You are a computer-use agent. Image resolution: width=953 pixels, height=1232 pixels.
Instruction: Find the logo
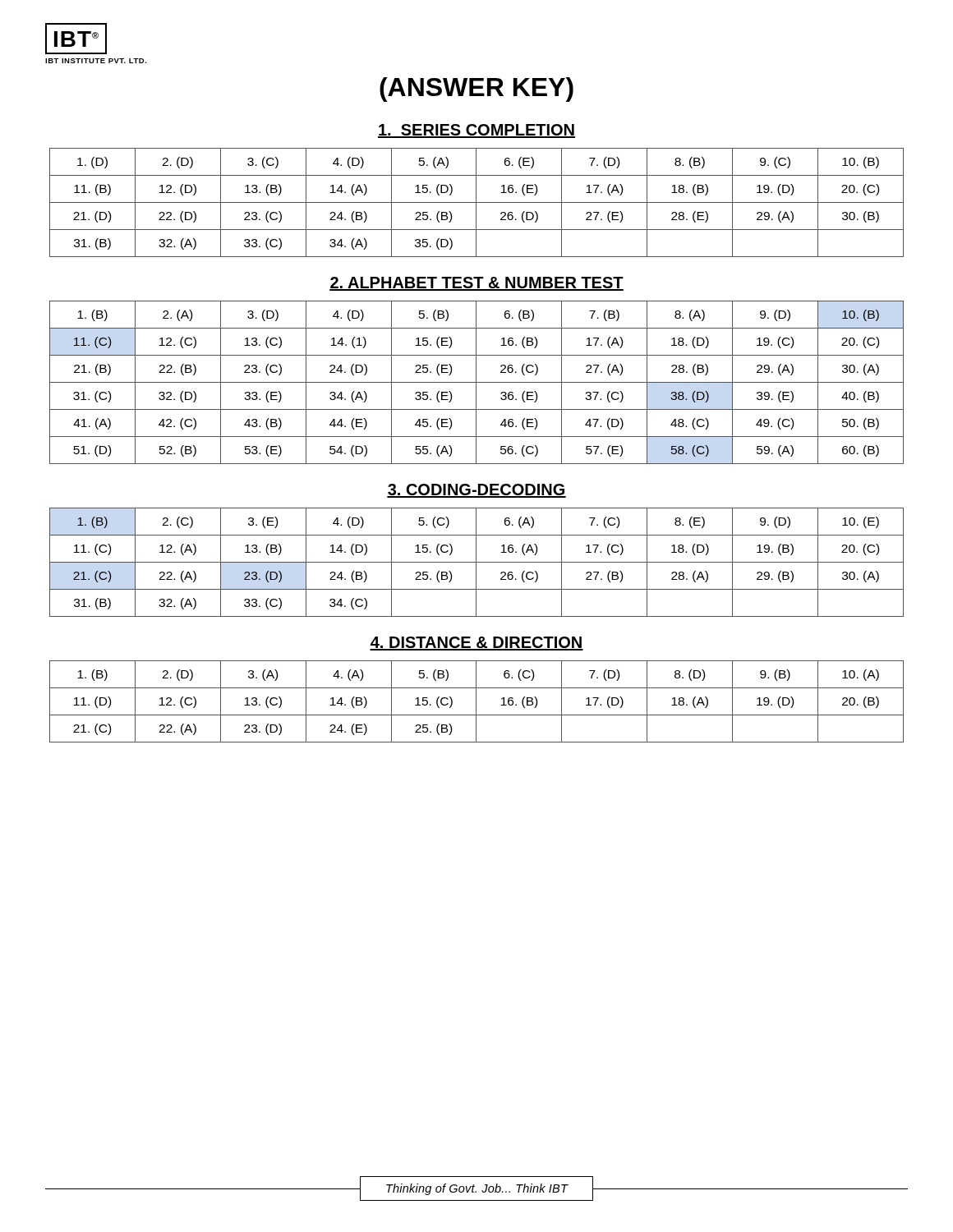96,44
